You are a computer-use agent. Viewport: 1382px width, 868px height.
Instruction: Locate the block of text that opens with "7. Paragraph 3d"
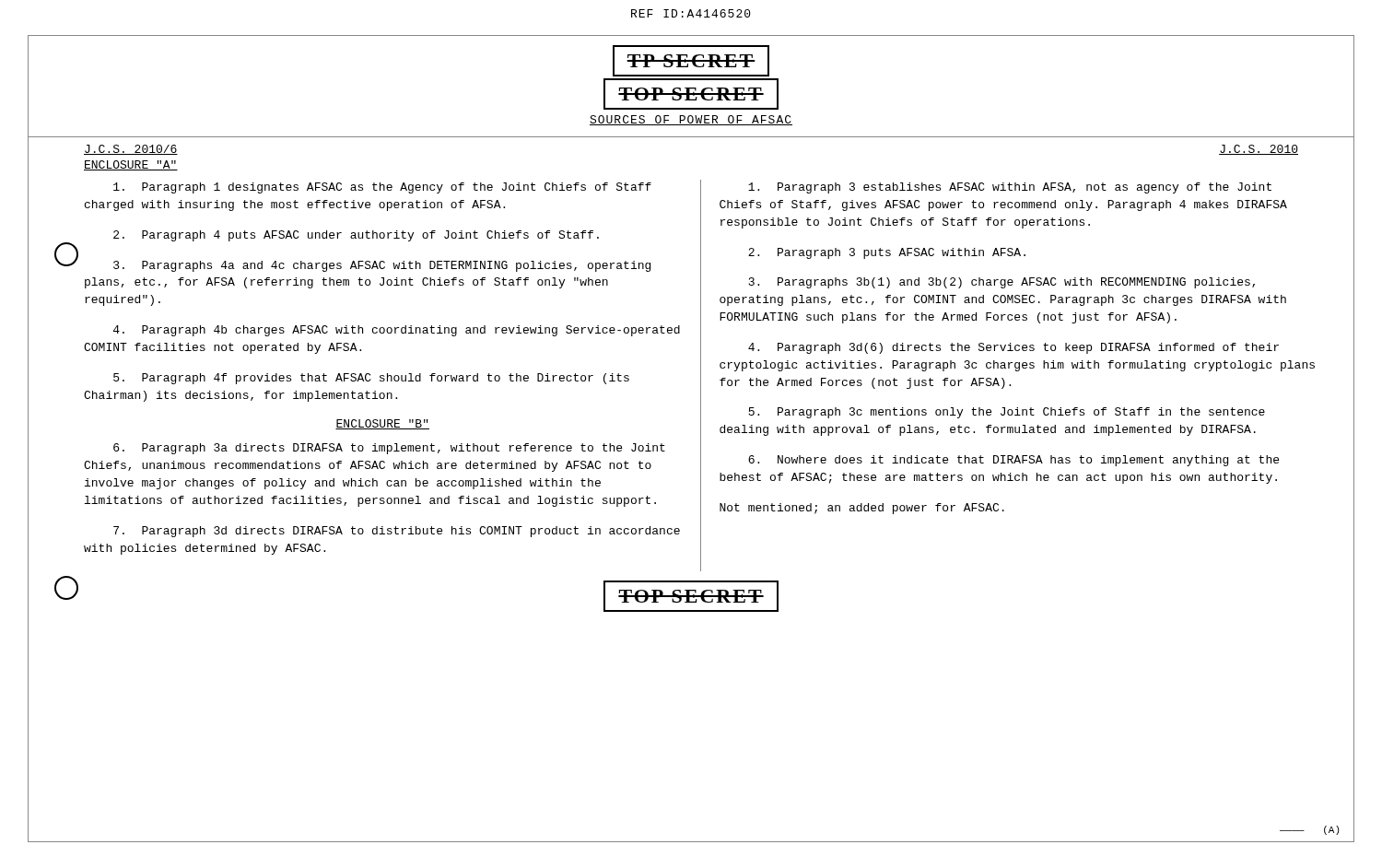(x=382, y=540)
